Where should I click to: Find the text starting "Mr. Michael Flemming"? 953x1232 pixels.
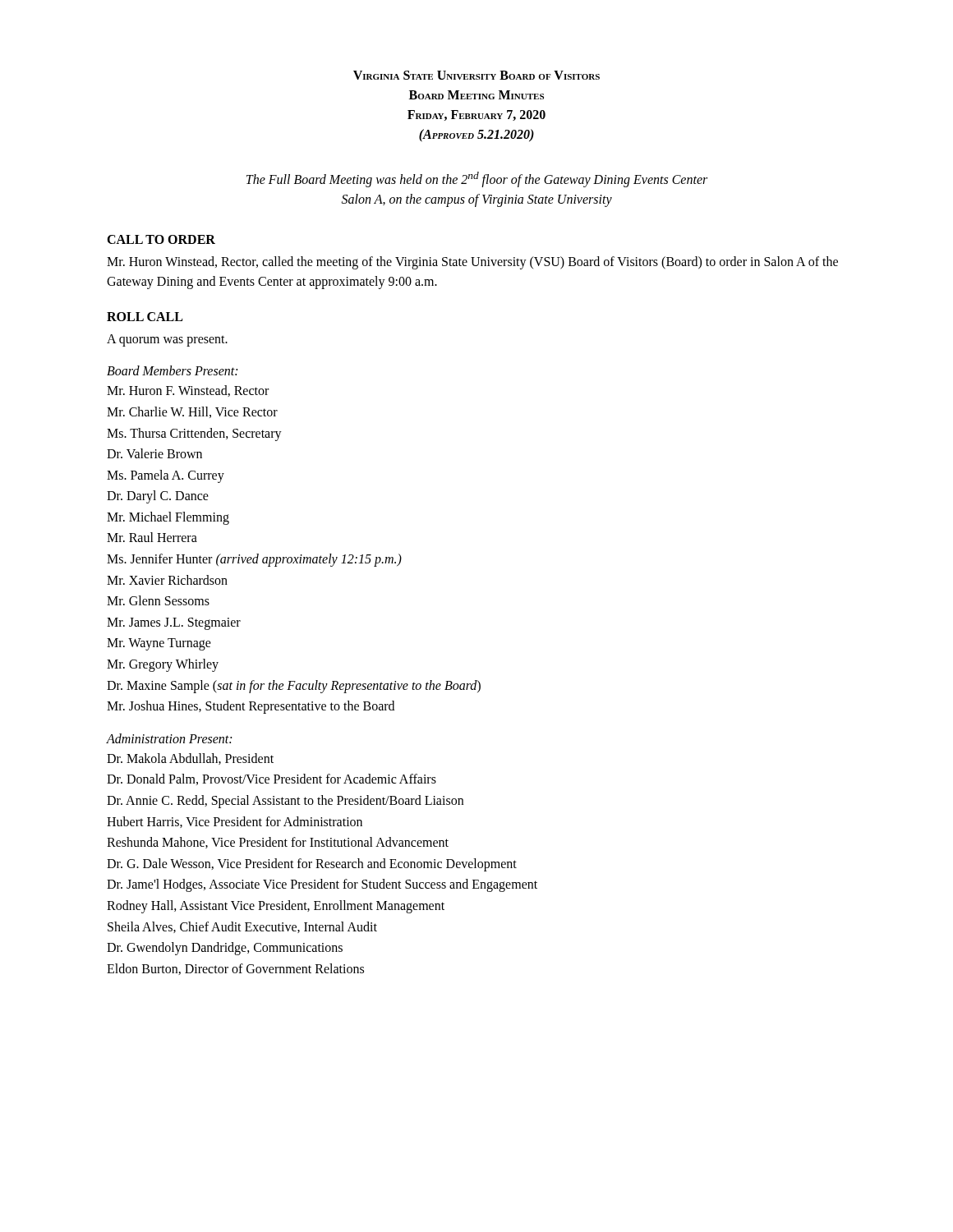pyautogui.click(x=168, y=517)
